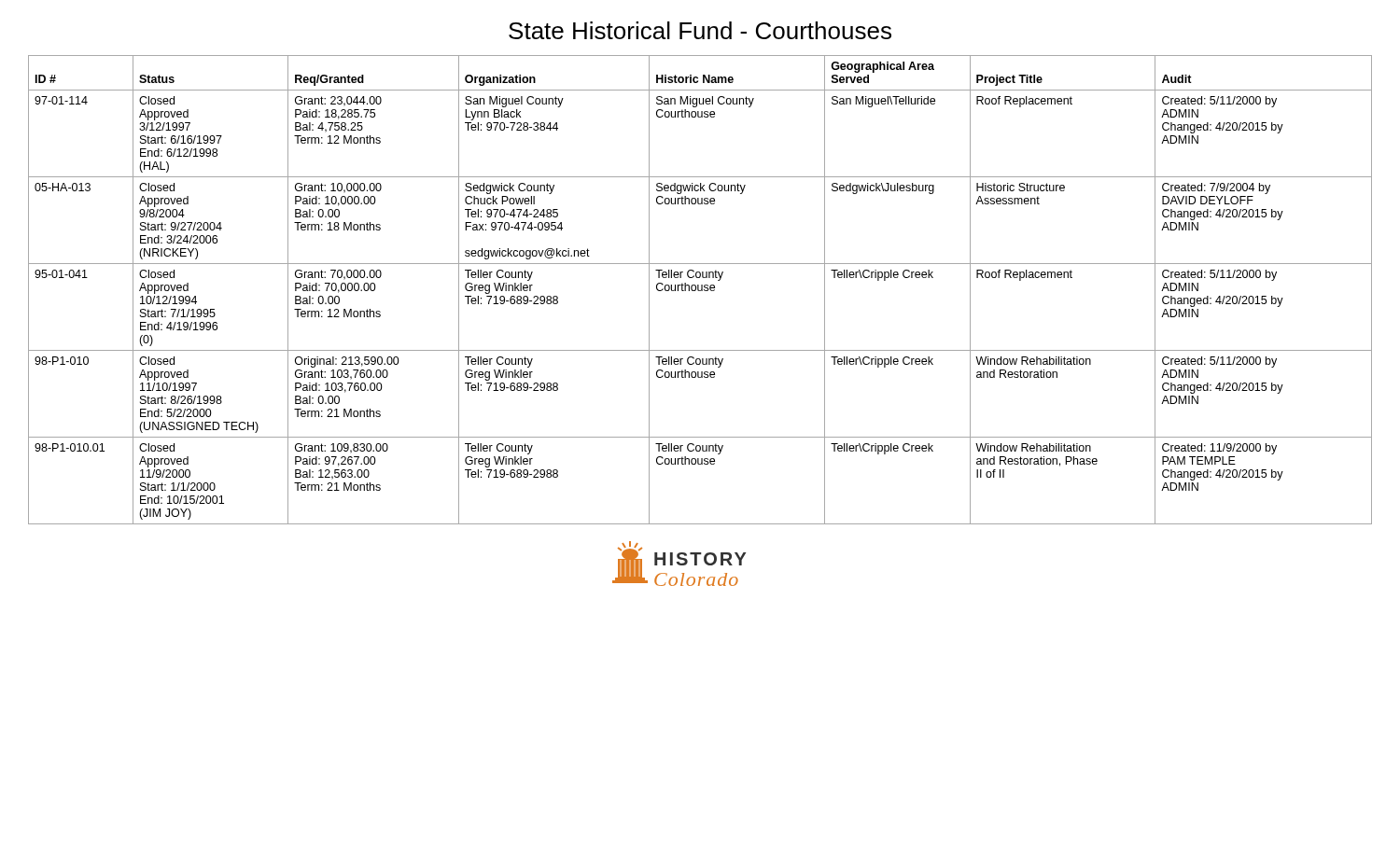Click on the table containing "Created: 5/11/2000 by ADMIN"

click(x=700, y=290)
